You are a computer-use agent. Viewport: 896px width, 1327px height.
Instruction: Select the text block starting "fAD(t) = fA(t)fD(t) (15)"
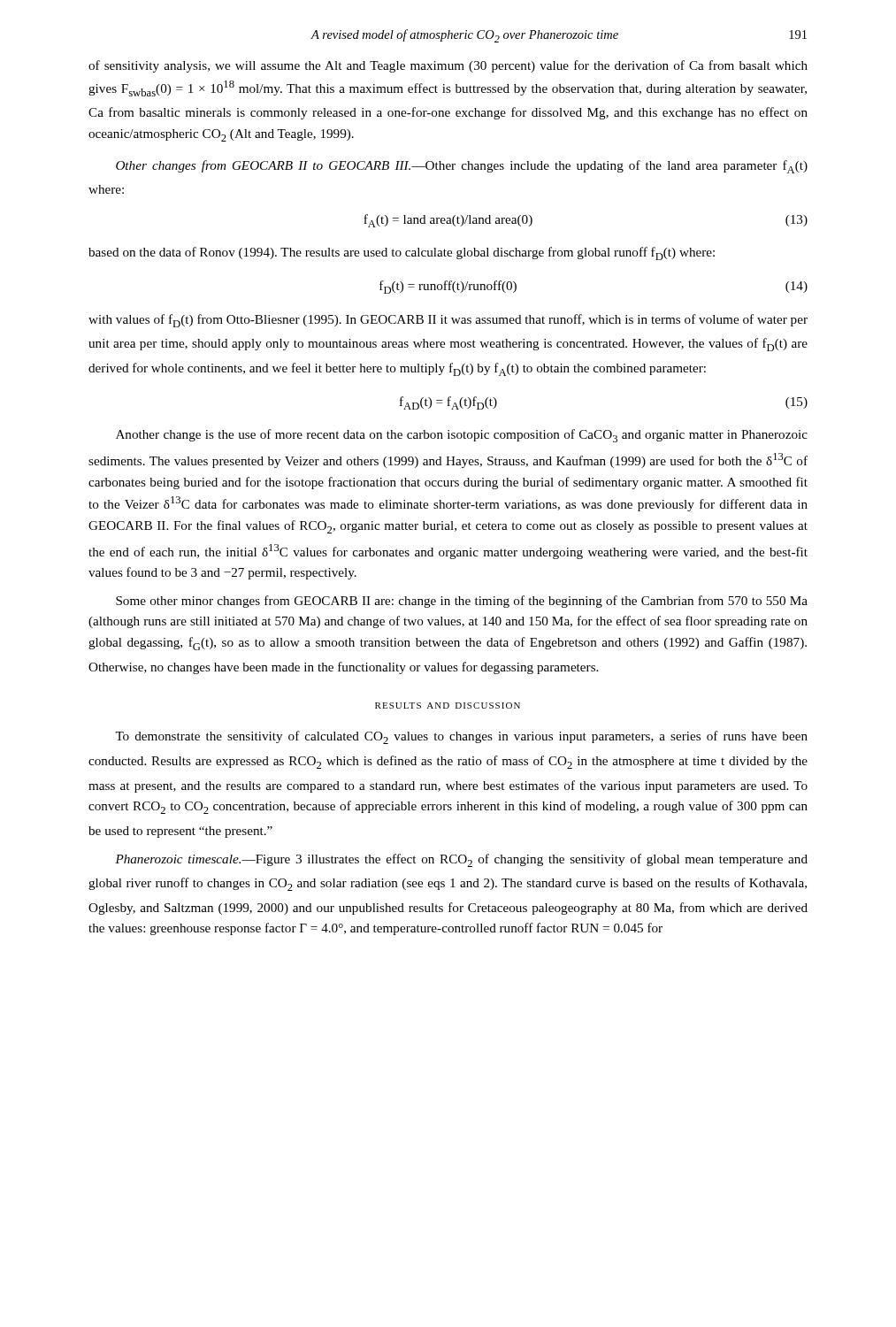pyautogui.click(x=456, y=403)
